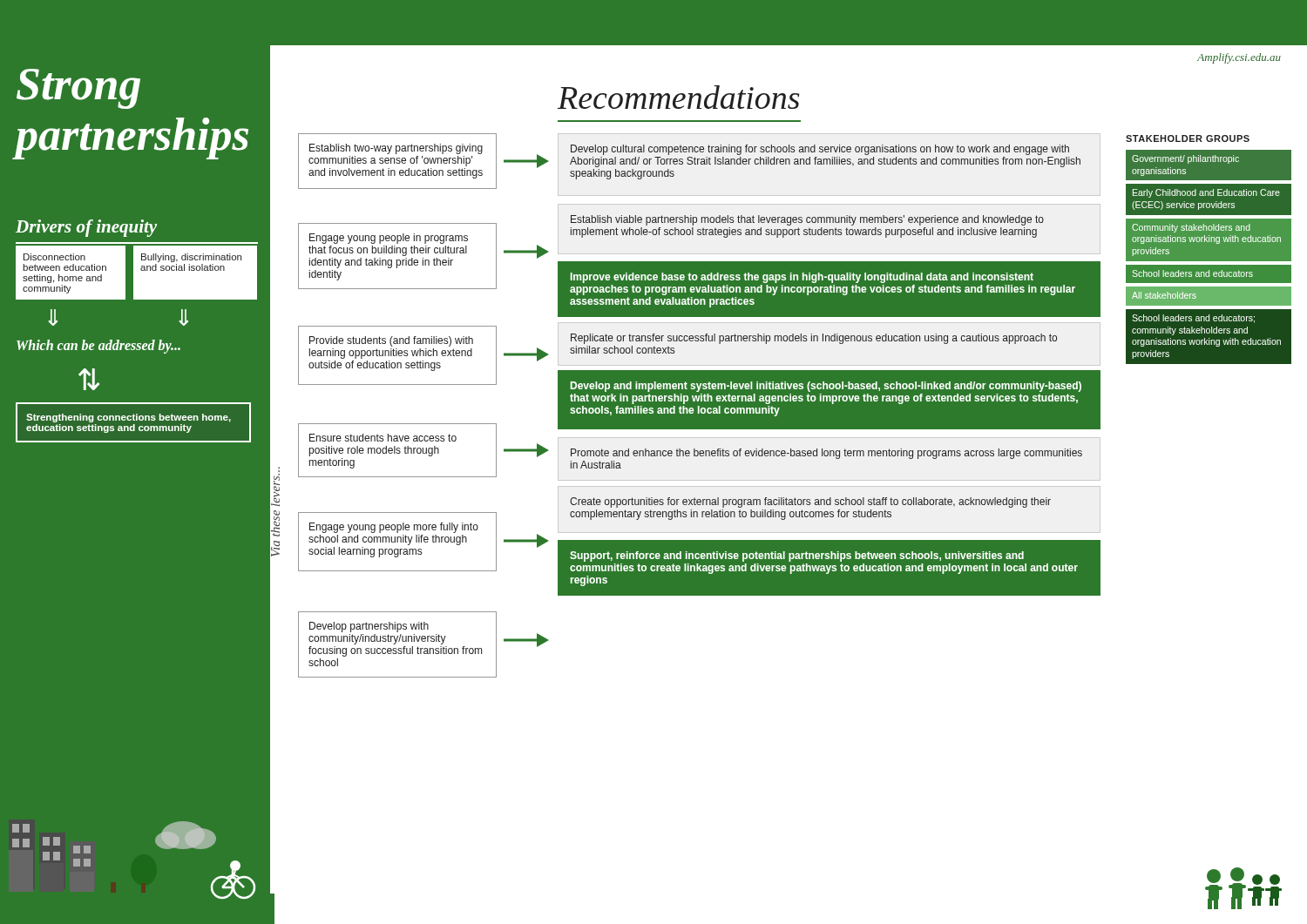This screenshot has height=924, width=1307.
Task: Find the block on this page that starts "Replicate or transfer successful partnership models in"
Action: point(814,344)
